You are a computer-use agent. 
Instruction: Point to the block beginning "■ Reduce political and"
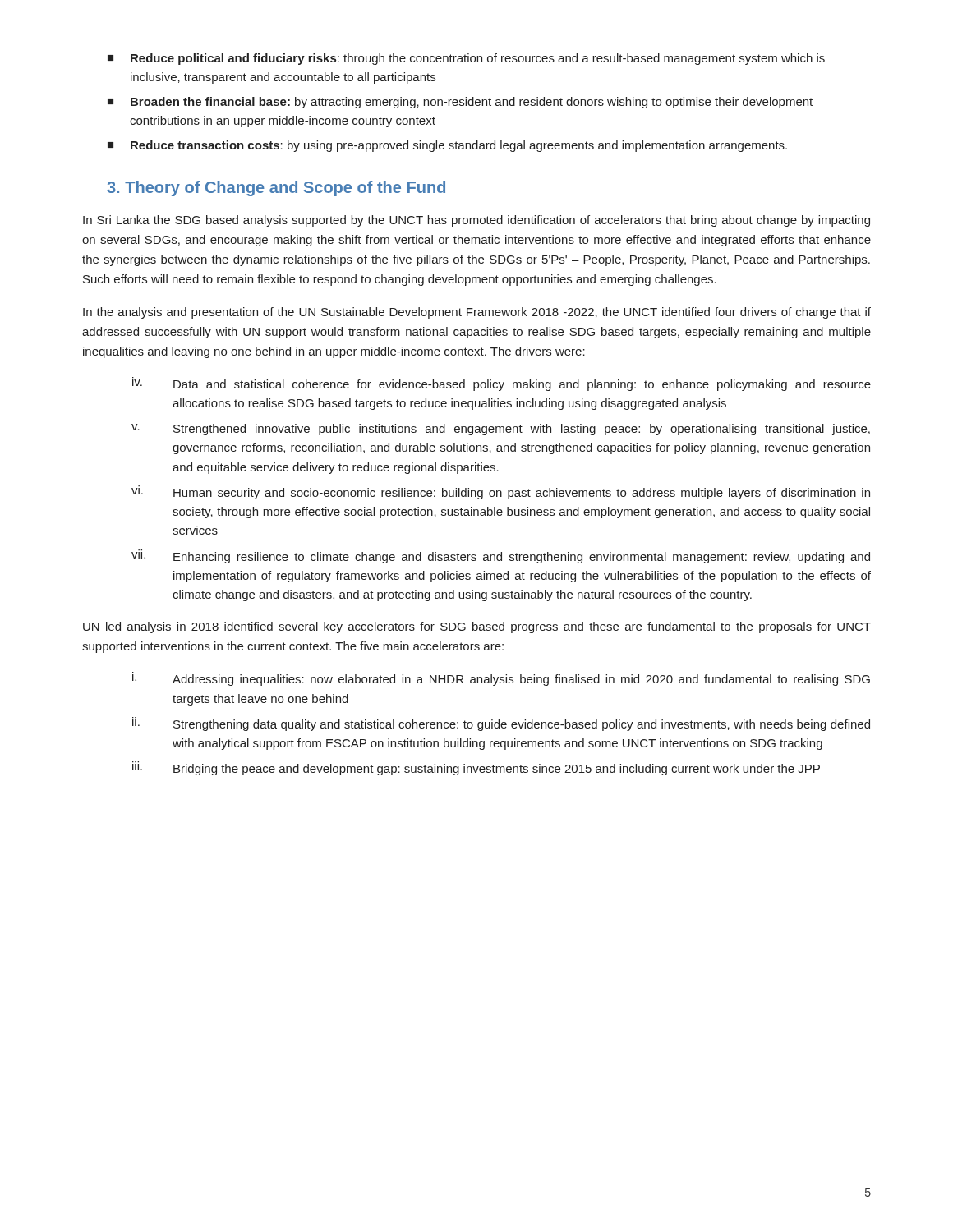tap(489, 68)
